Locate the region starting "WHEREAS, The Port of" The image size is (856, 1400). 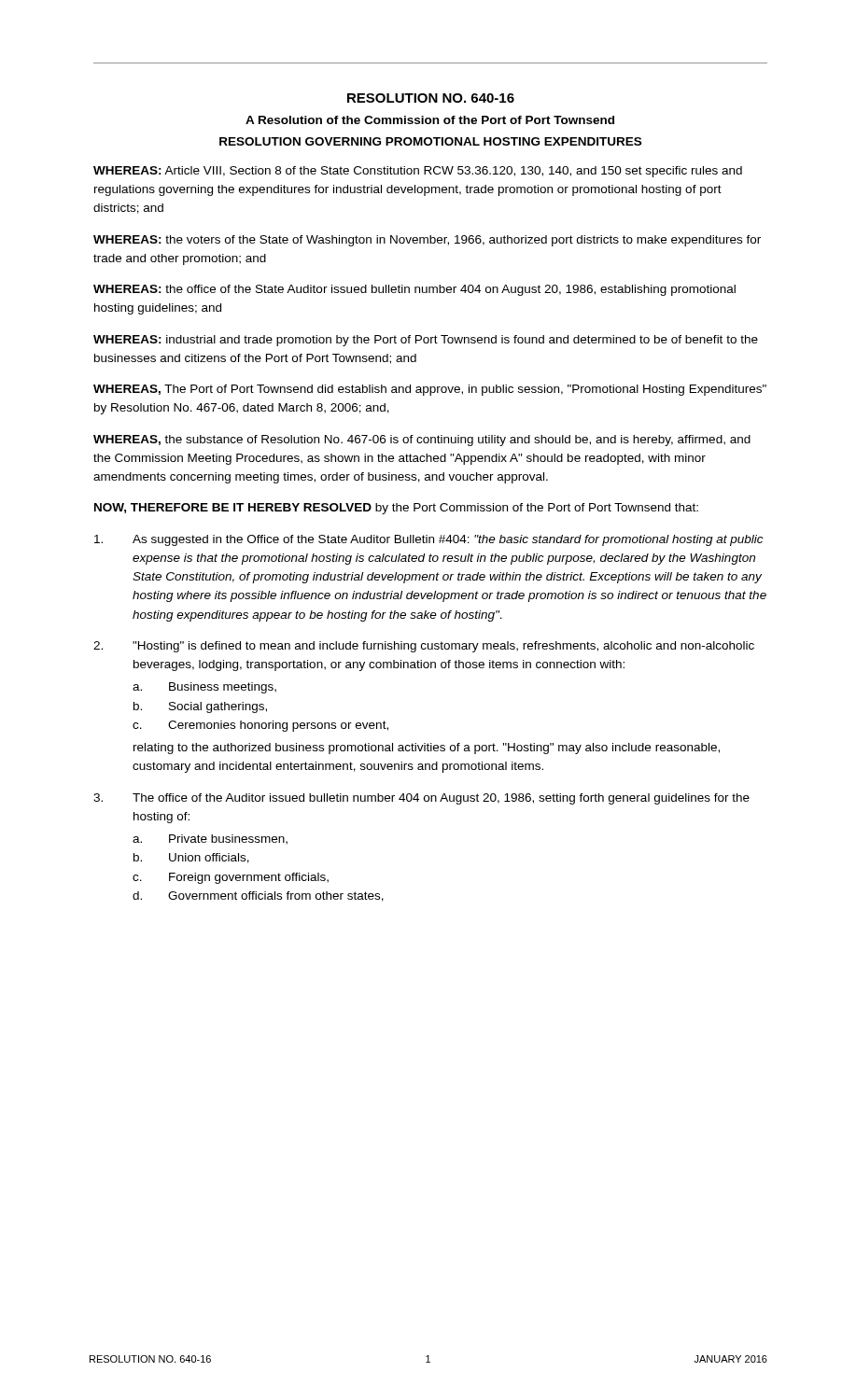click(430, 398)
